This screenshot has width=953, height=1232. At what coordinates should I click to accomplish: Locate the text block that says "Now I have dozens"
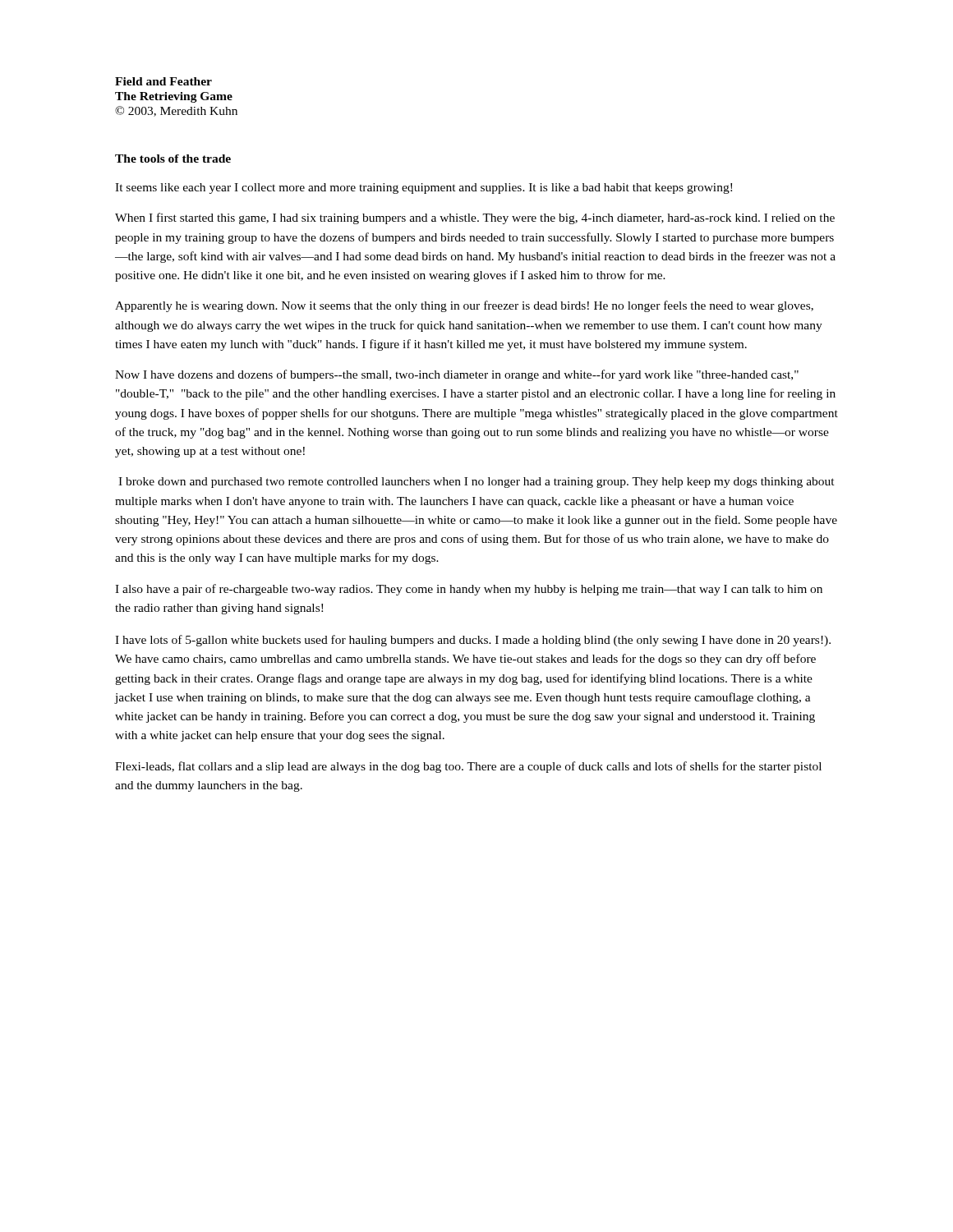[476, 412]
